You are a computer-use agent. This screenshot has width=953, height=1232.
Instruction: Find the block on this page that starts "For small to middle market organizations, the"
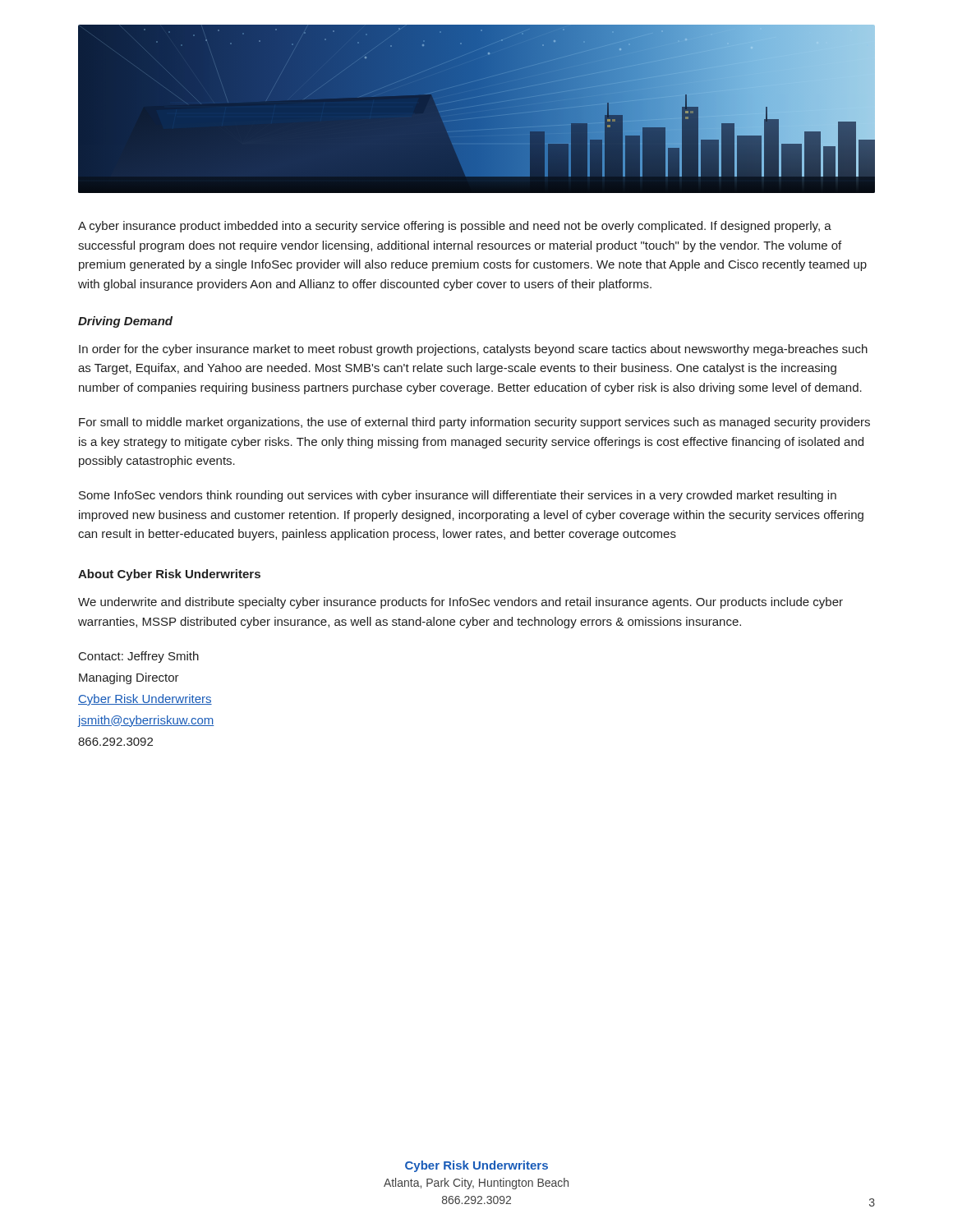coord(474,441)
